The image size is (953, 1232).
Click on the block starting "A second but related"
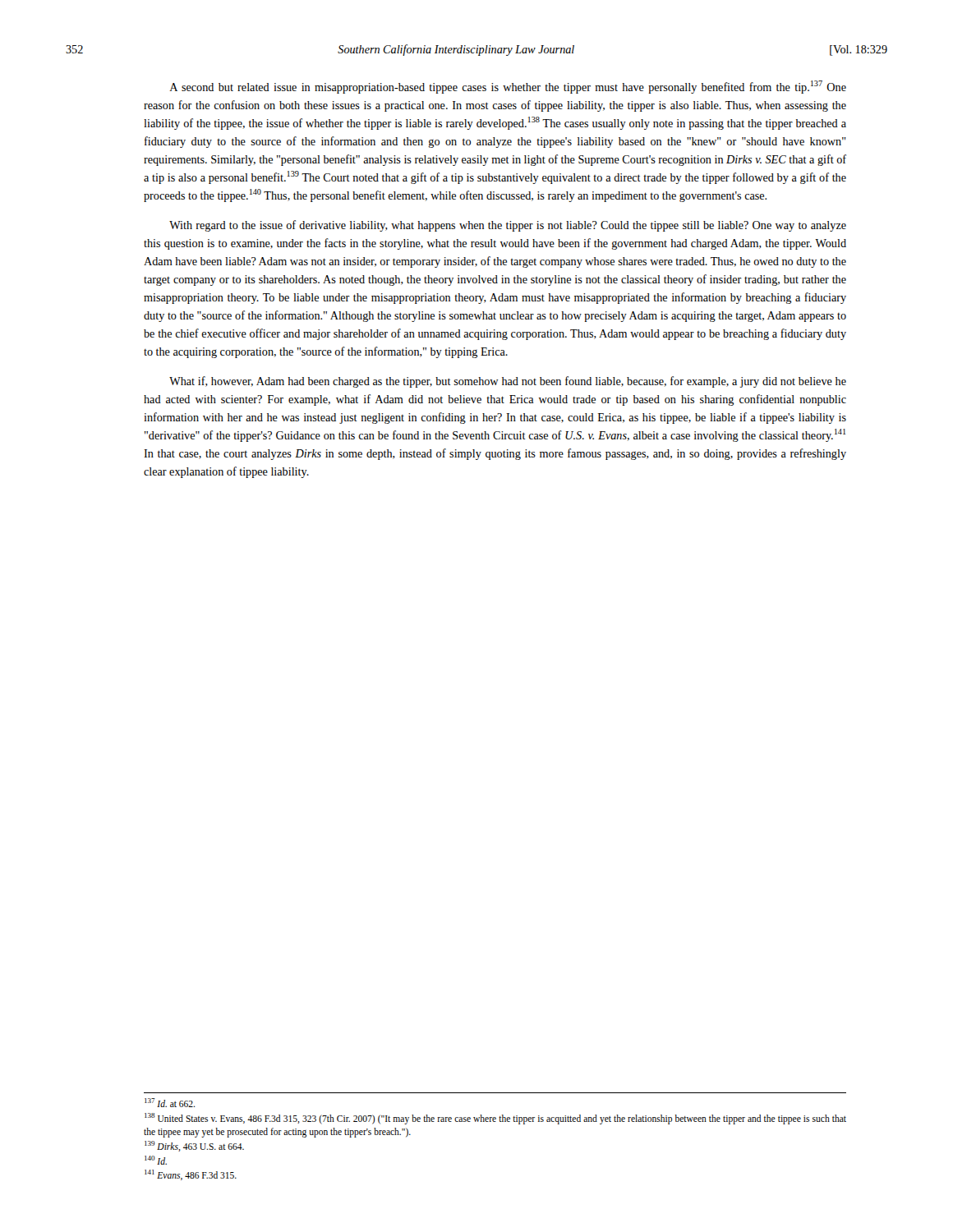pyautogui.click(x=495, y=141)
